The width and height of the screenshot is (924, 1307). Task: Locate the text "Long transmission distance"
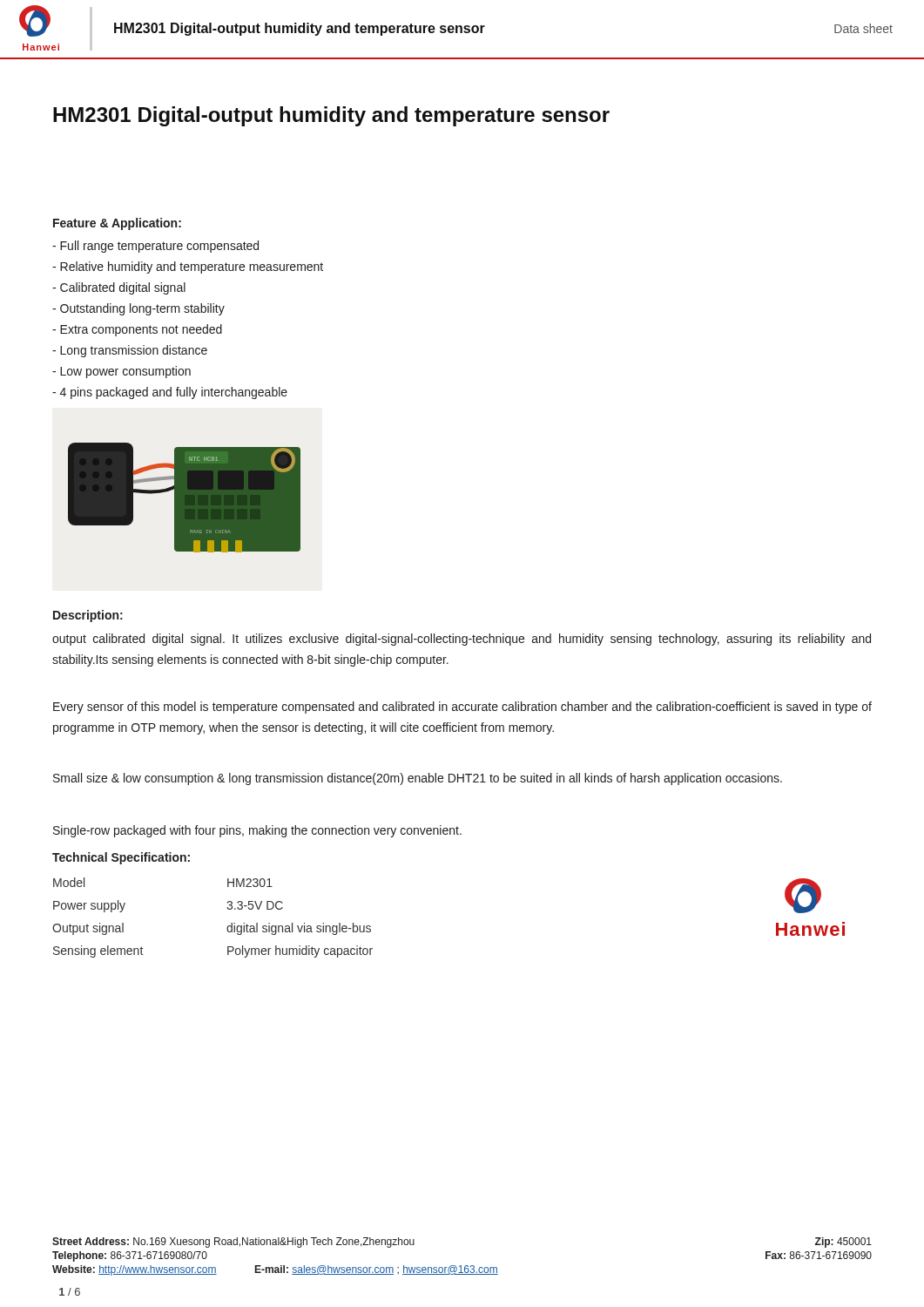point(130,350)
